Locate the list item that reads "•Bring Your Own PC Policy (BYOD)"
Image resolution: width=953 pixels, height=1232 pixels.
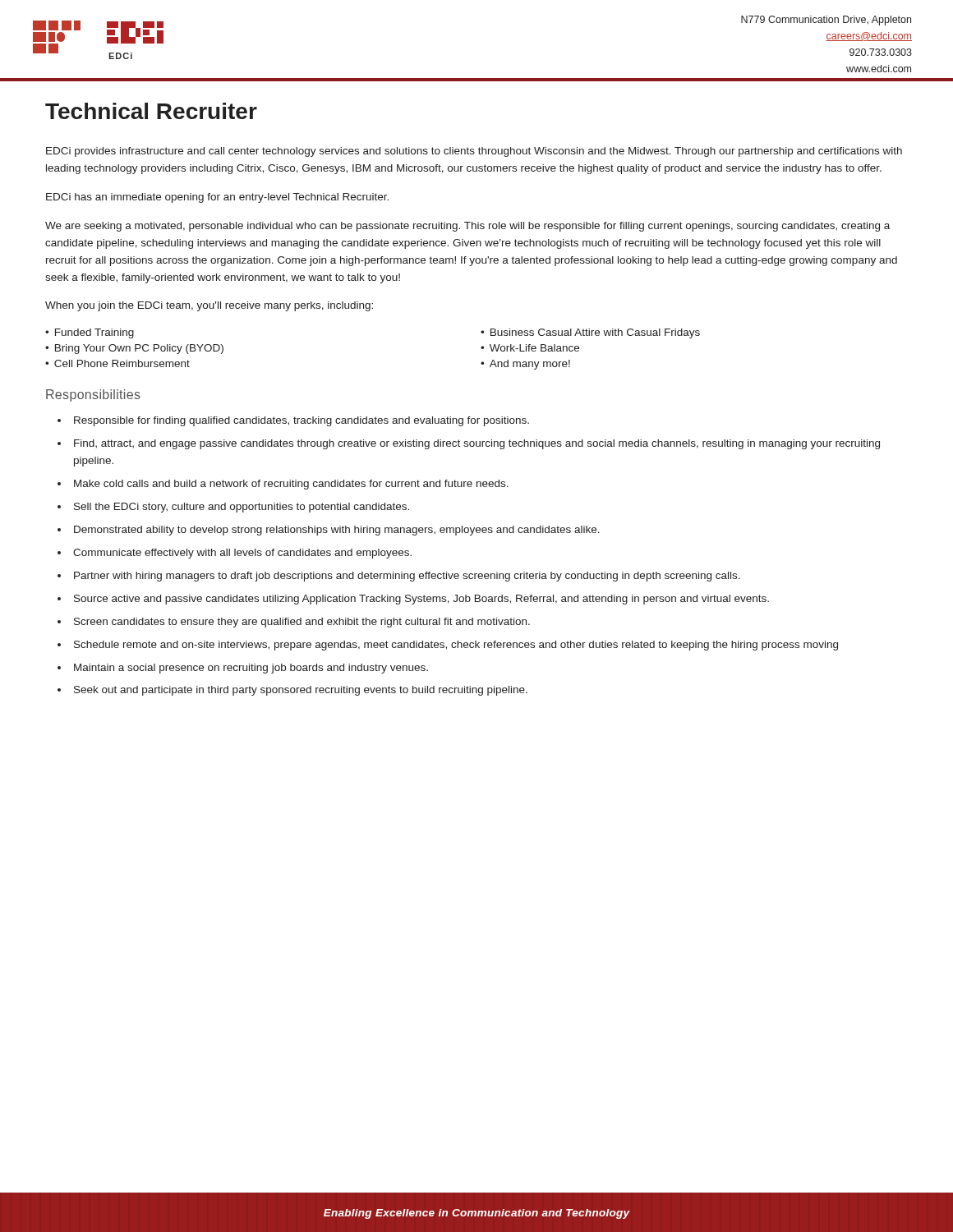pos(135,348)
